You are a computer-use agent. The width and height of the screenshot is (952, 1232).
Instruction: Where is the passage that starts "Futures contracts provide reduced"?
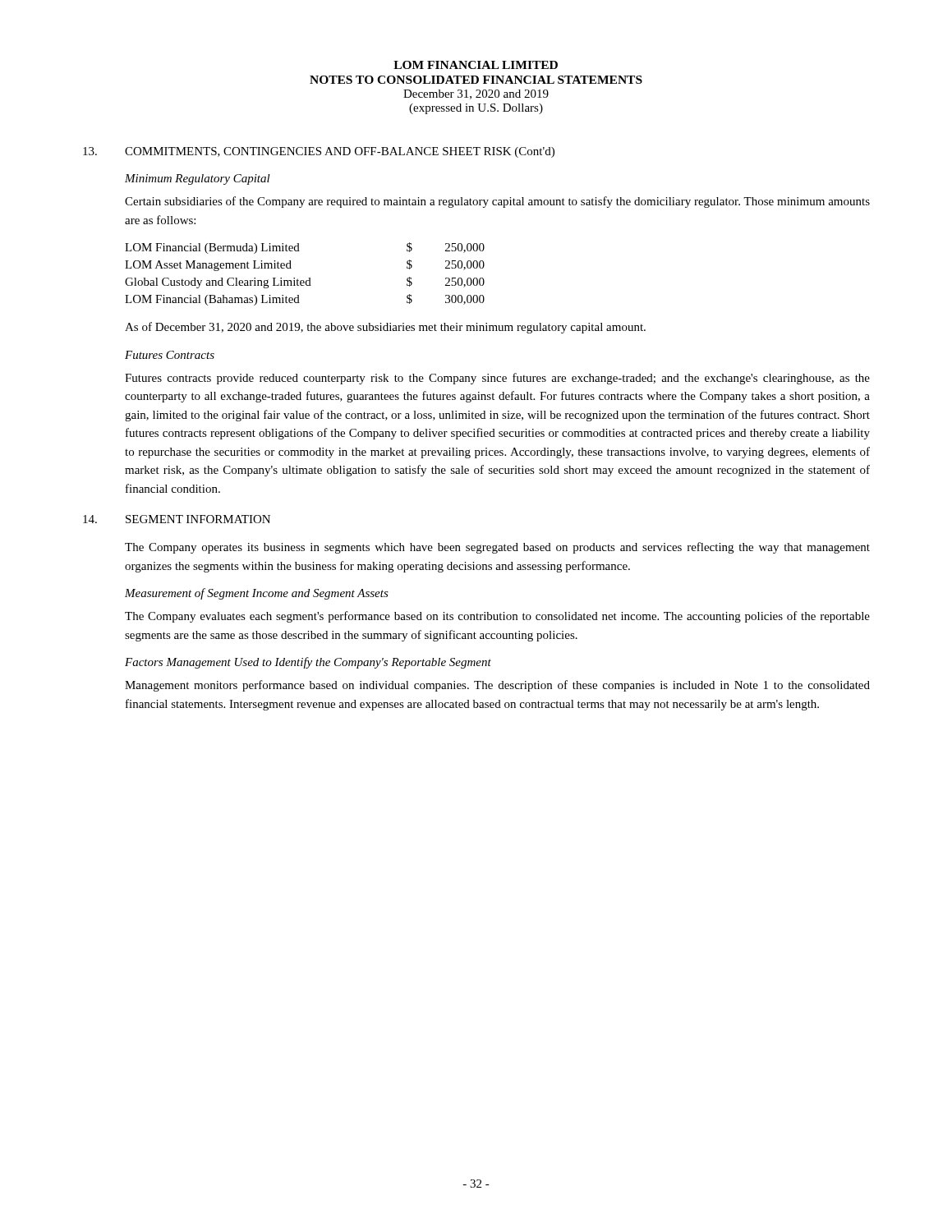(497, 433)
